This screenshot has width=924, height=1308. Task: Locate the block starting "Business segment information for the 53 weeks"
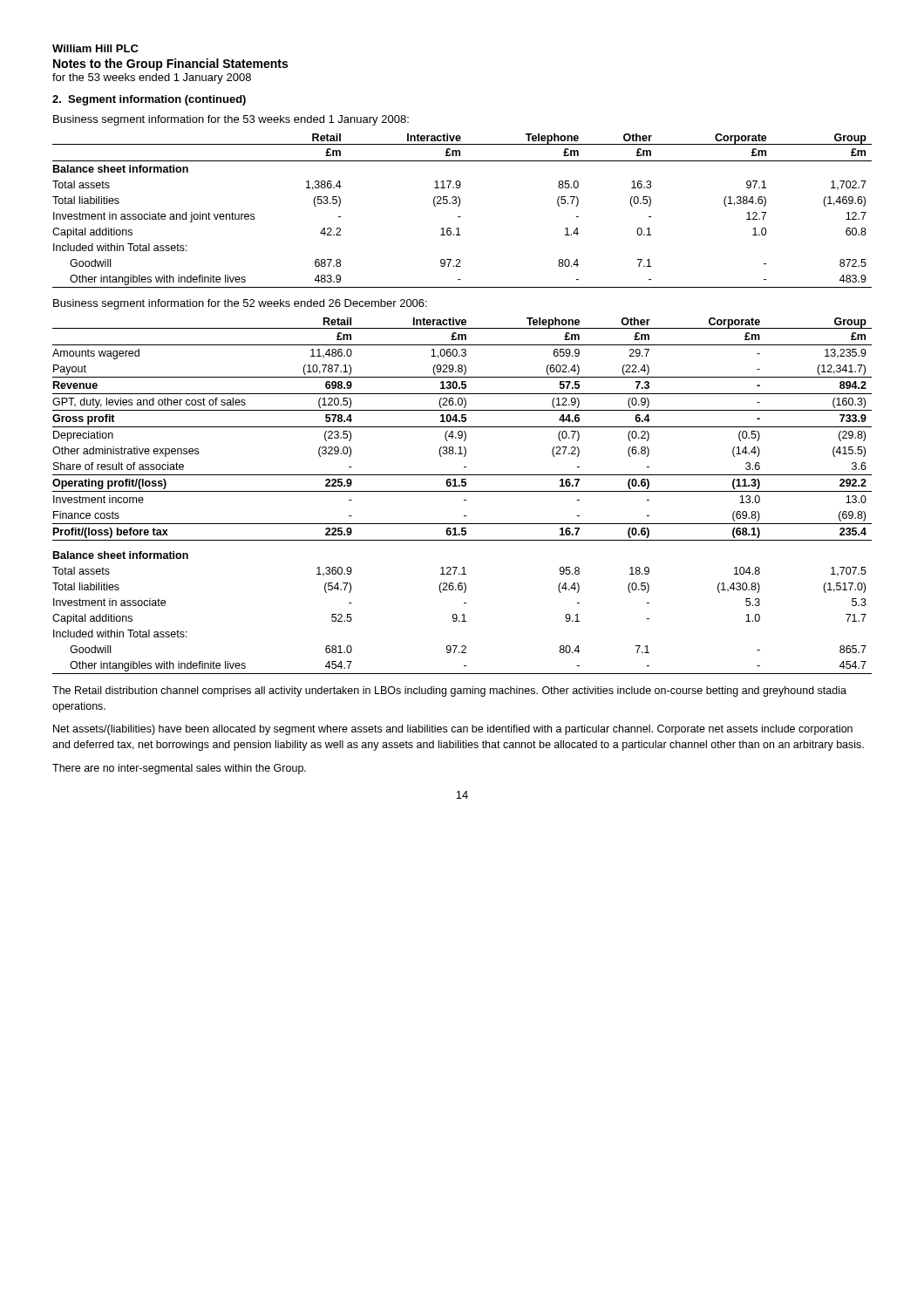click(231, 119)
